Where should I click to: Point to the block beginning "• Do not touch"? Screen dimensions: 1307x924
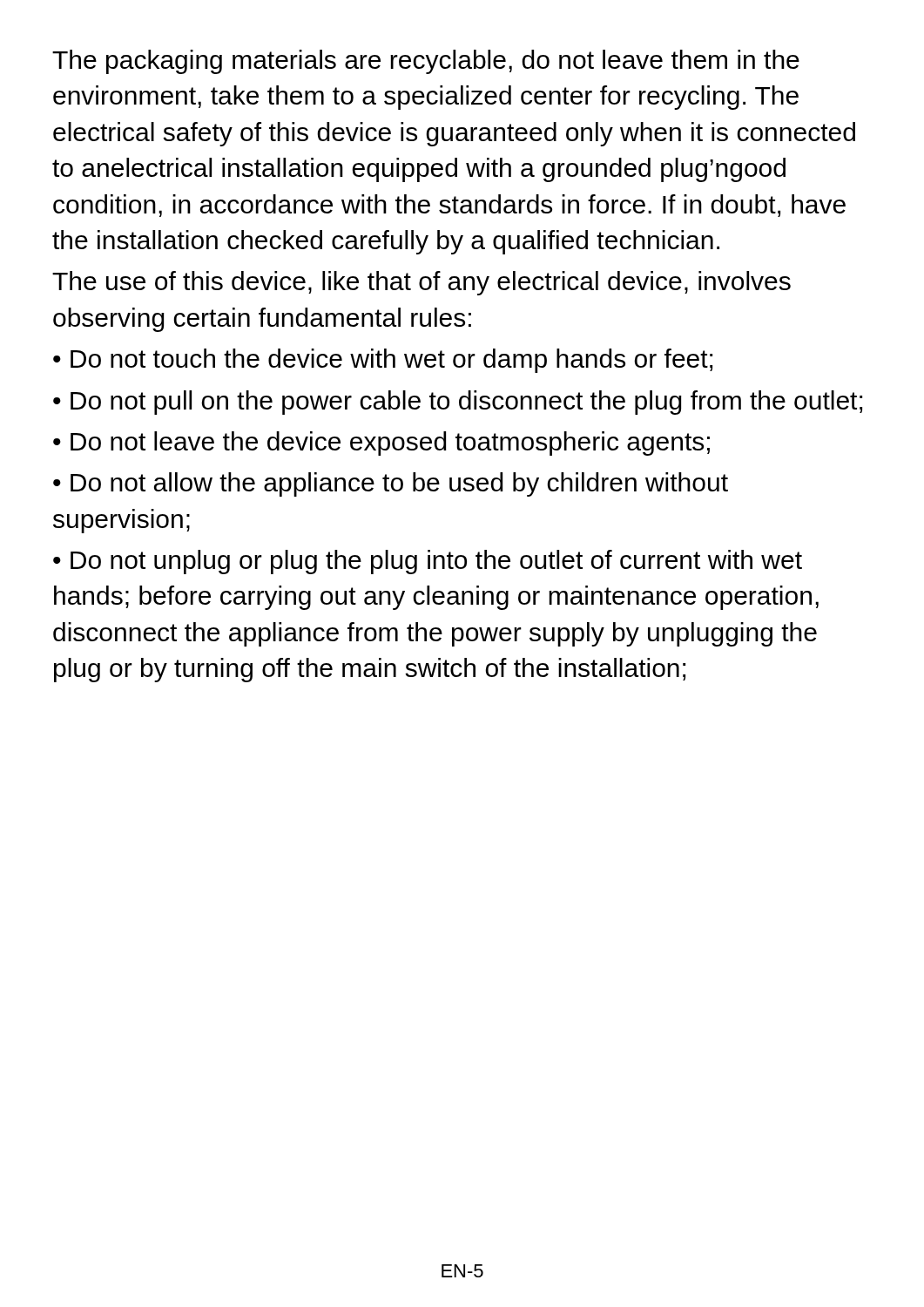tap(384, 359)
